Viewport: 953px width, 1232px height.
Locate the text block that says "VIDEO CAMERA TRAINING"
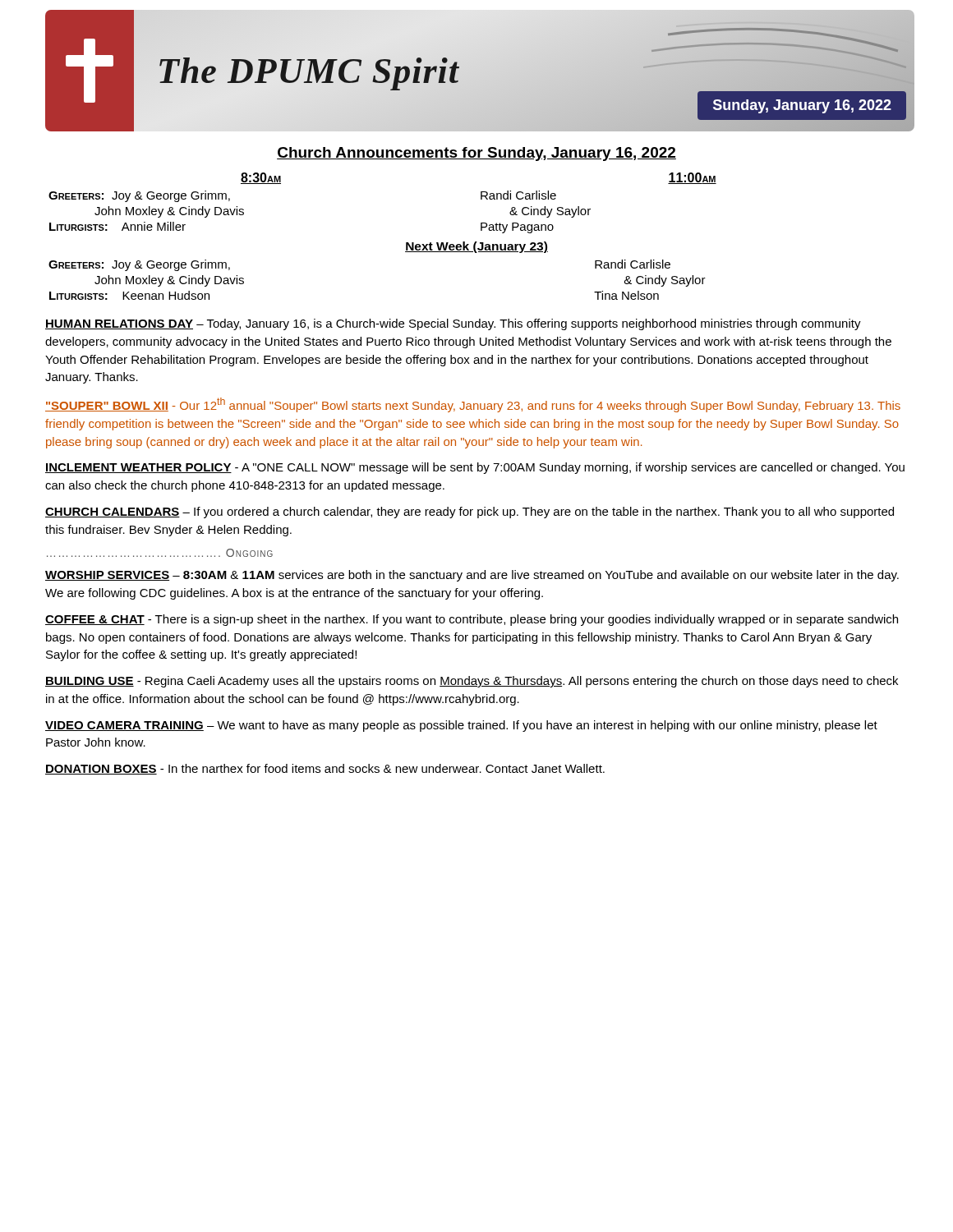(x=461, y=733)
